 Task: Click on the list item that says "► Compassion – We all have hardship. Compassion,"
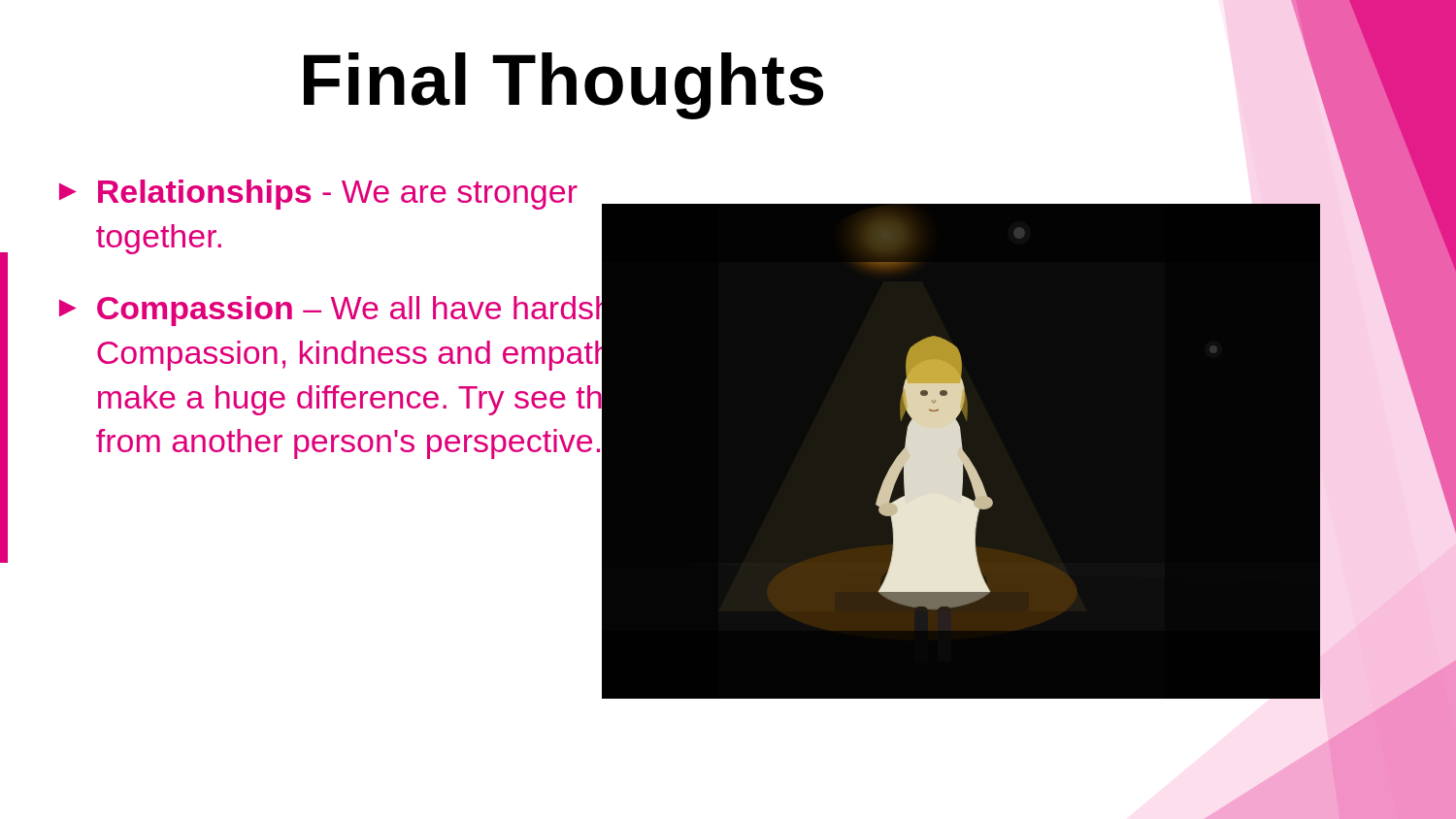pyautogui.click(x=383, y=375)
